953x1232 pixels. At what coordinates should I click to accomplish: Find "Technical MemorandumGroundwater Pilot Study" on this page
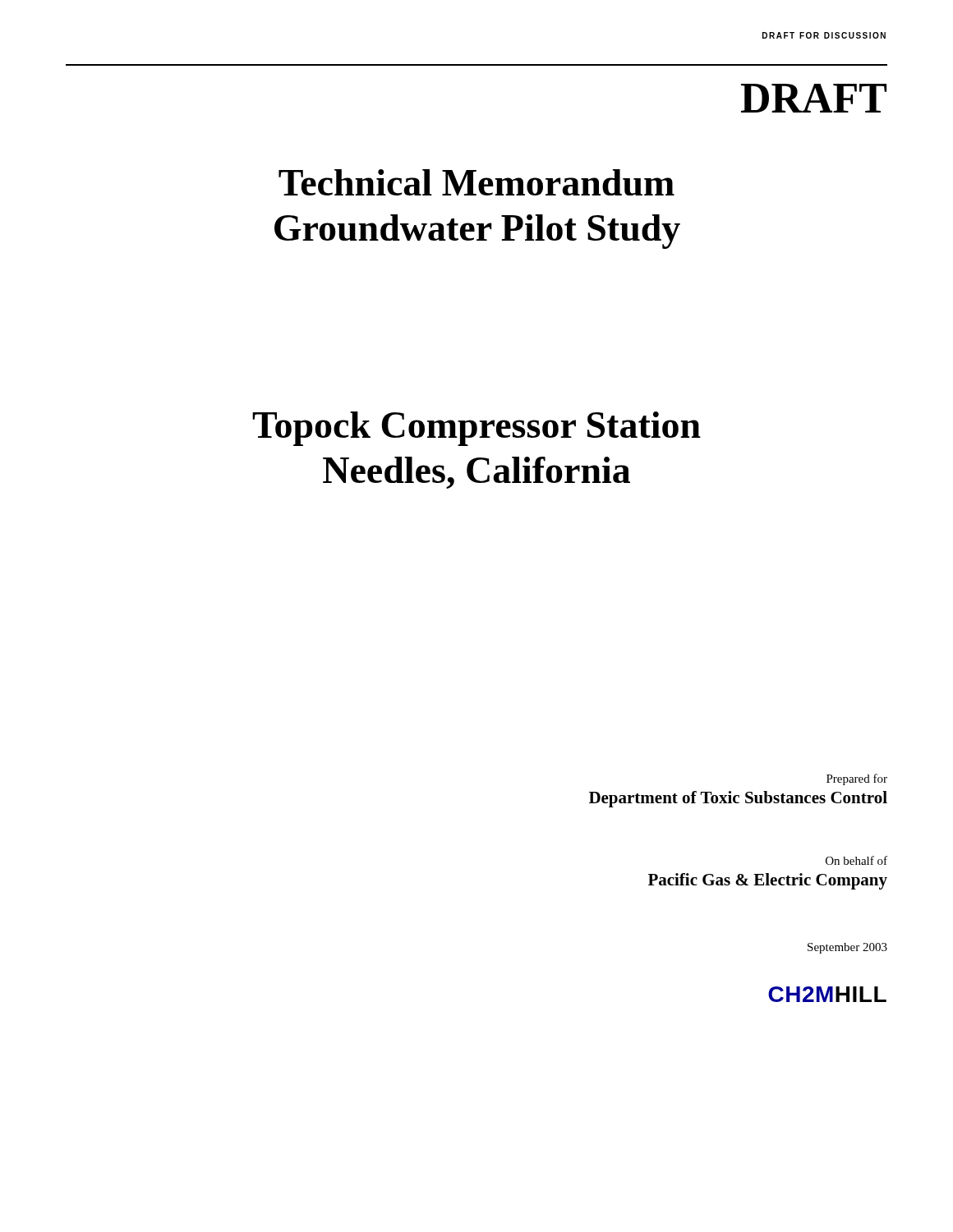476,205
